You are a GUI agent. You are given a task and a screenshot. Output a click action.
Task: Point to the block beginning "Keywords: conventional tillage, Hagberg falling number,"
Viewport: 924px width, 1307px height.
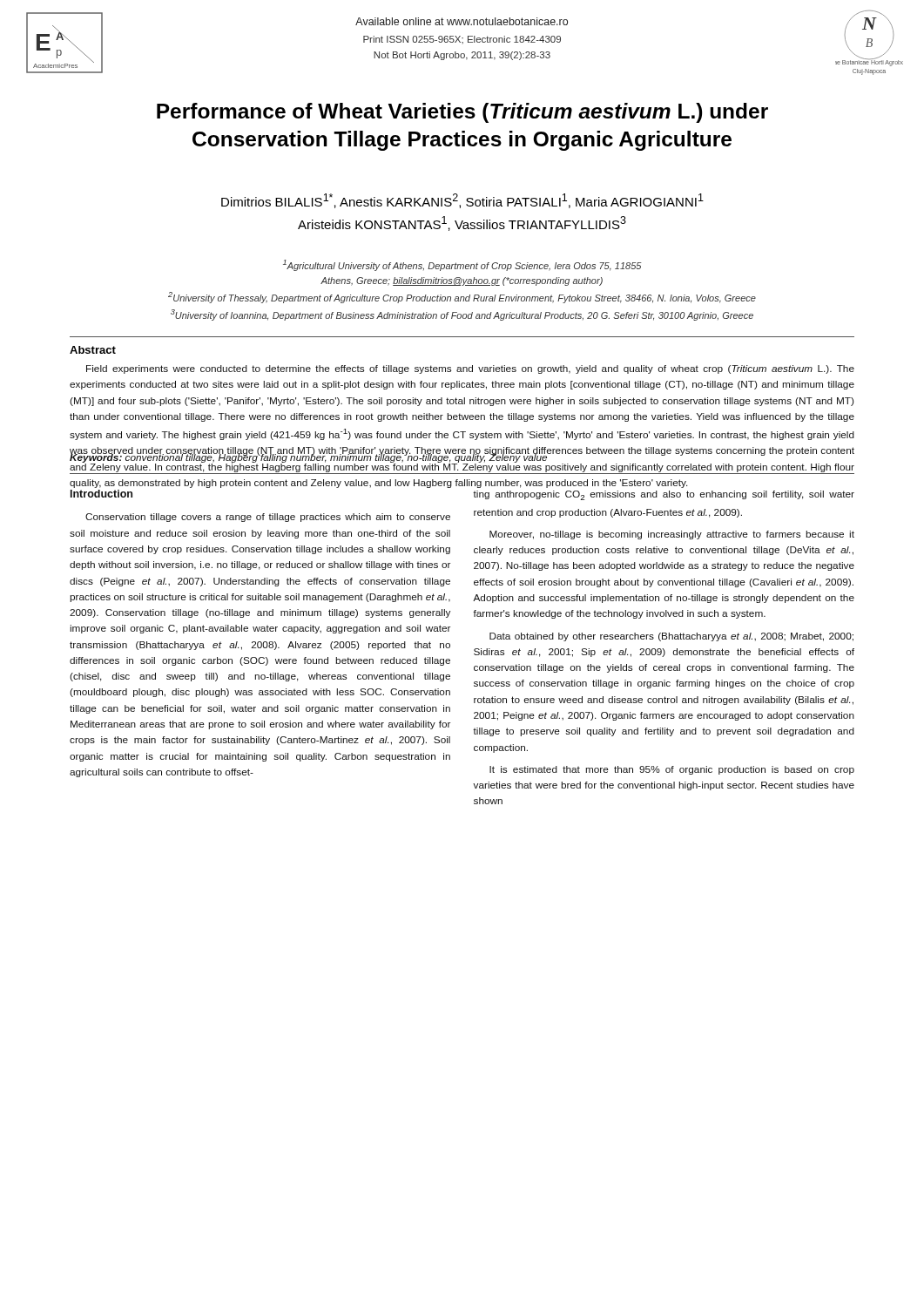pos(309,457)
